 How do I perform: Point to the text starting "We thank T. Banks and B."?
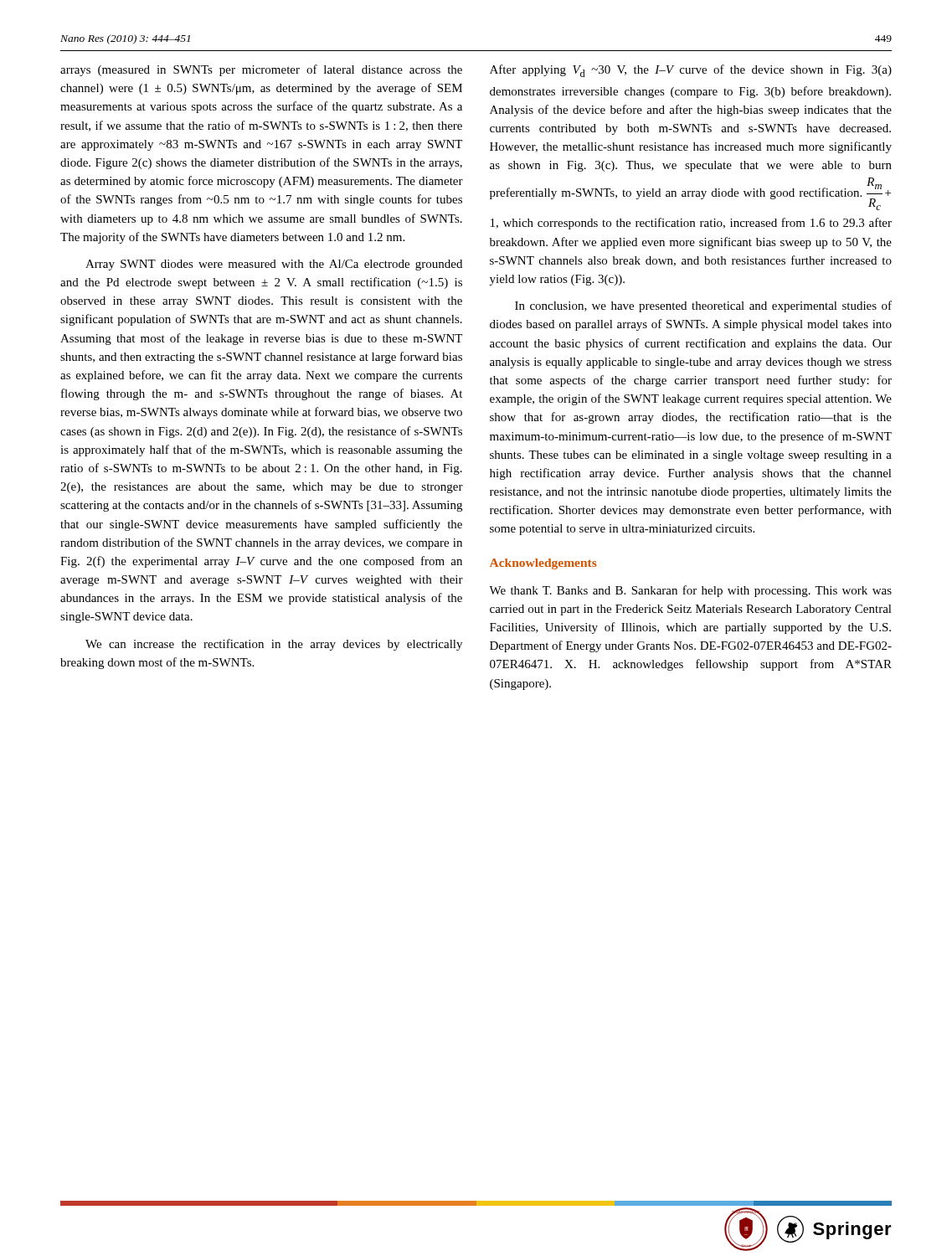(691, 636)
